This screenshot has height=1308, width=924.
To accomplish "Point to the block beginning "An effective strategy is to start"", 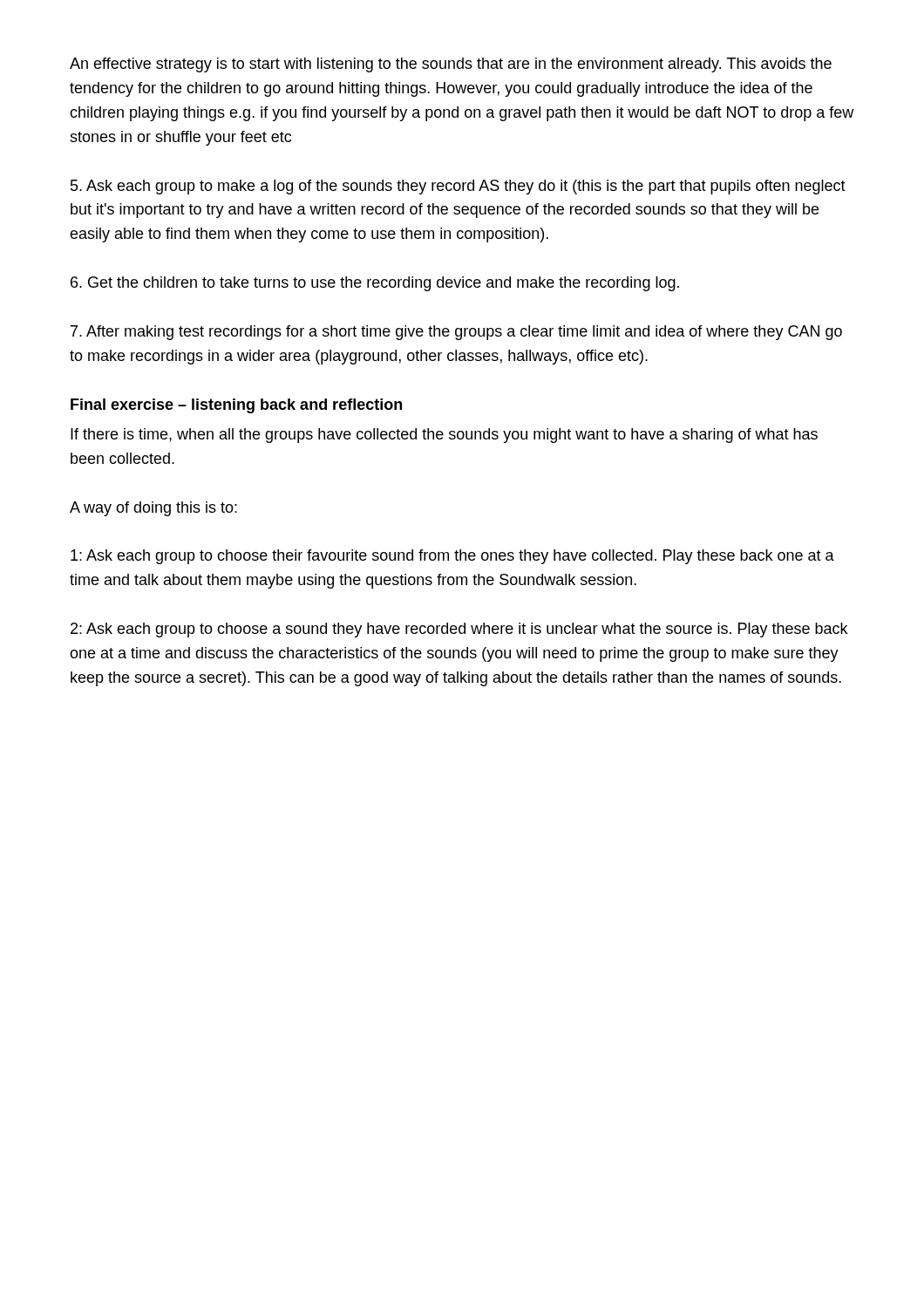I will 462,100.
